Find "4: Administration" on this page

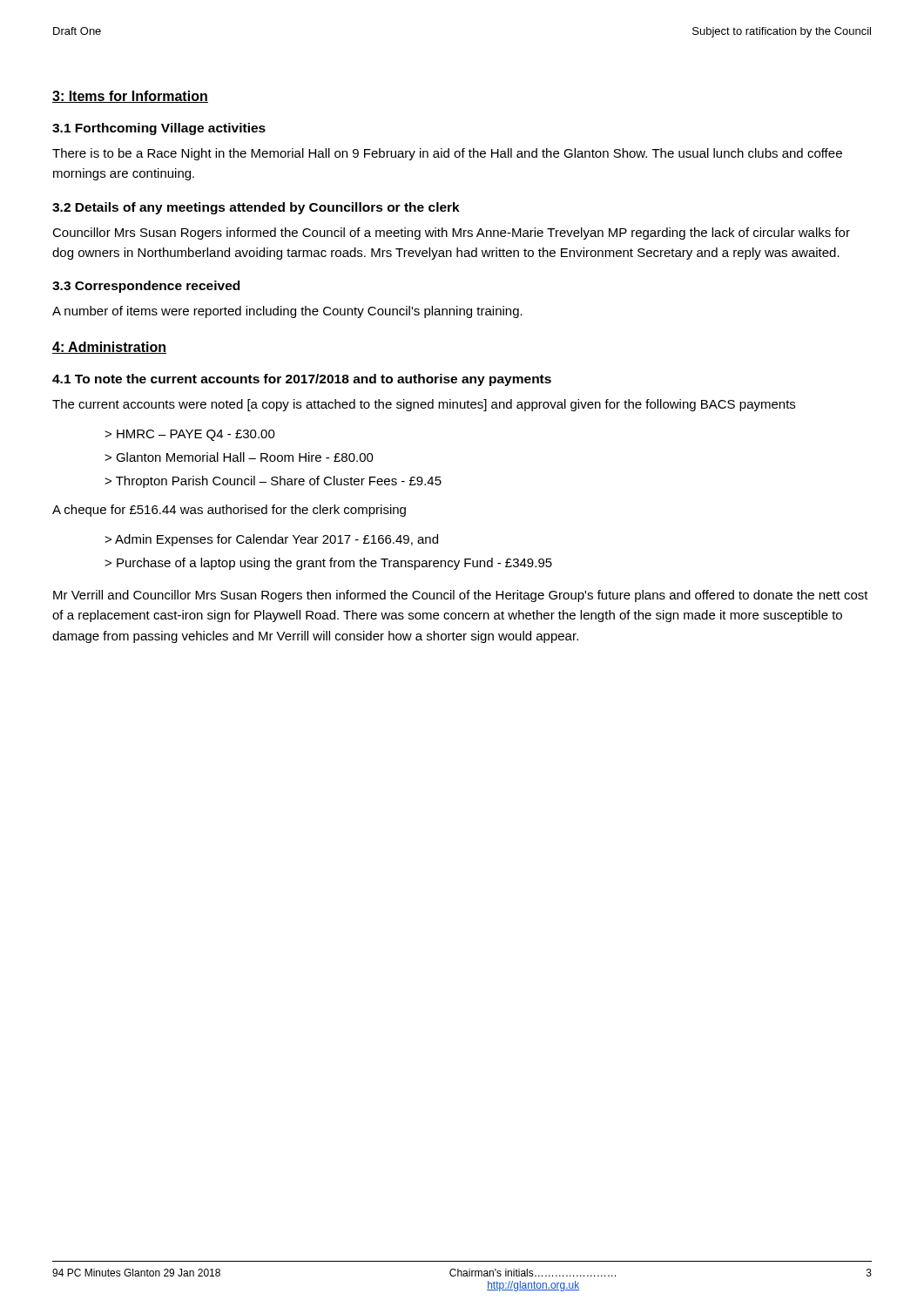(109, 347)
